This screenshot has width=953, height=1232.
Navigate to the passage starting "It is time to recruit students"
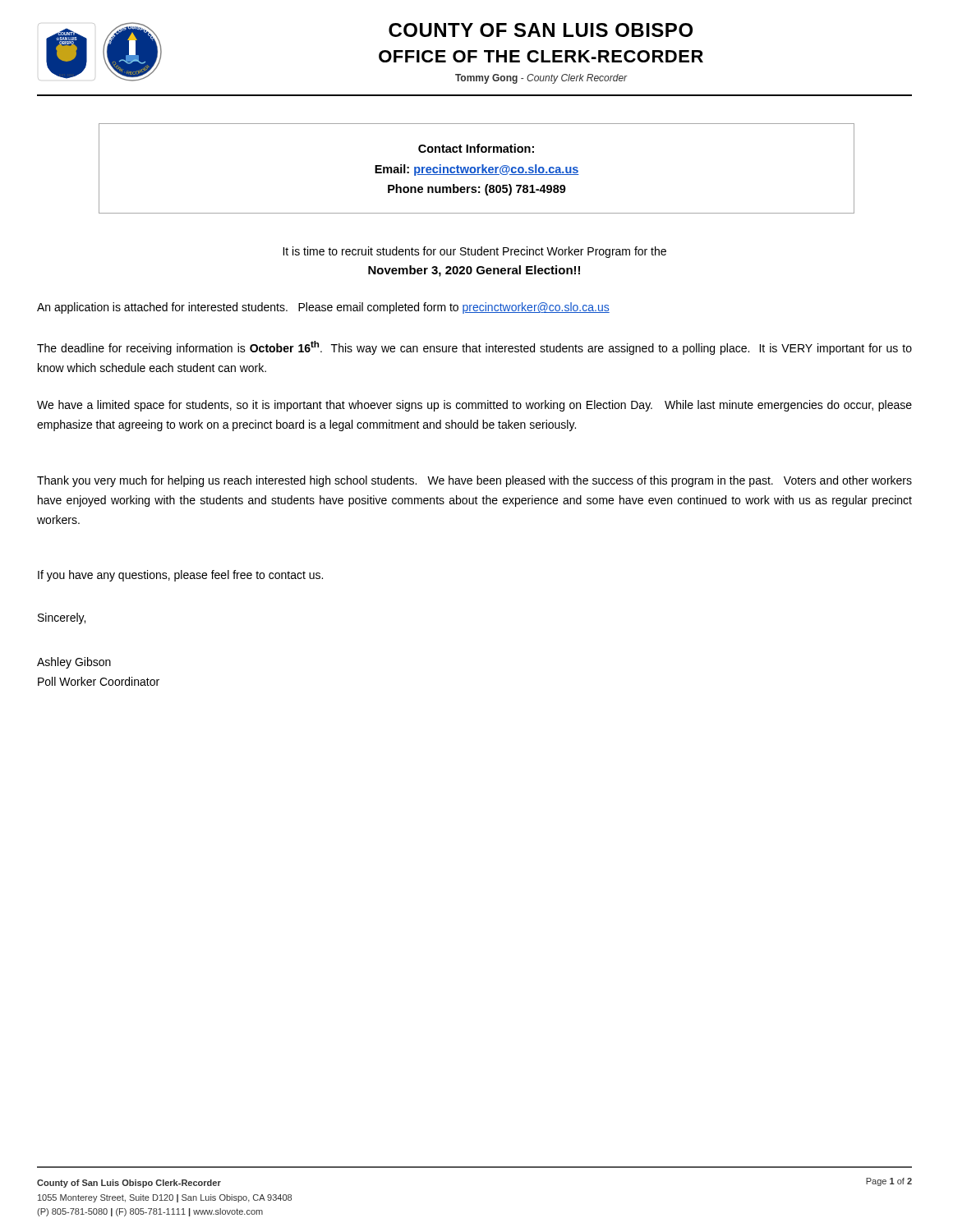coord(474,261)
